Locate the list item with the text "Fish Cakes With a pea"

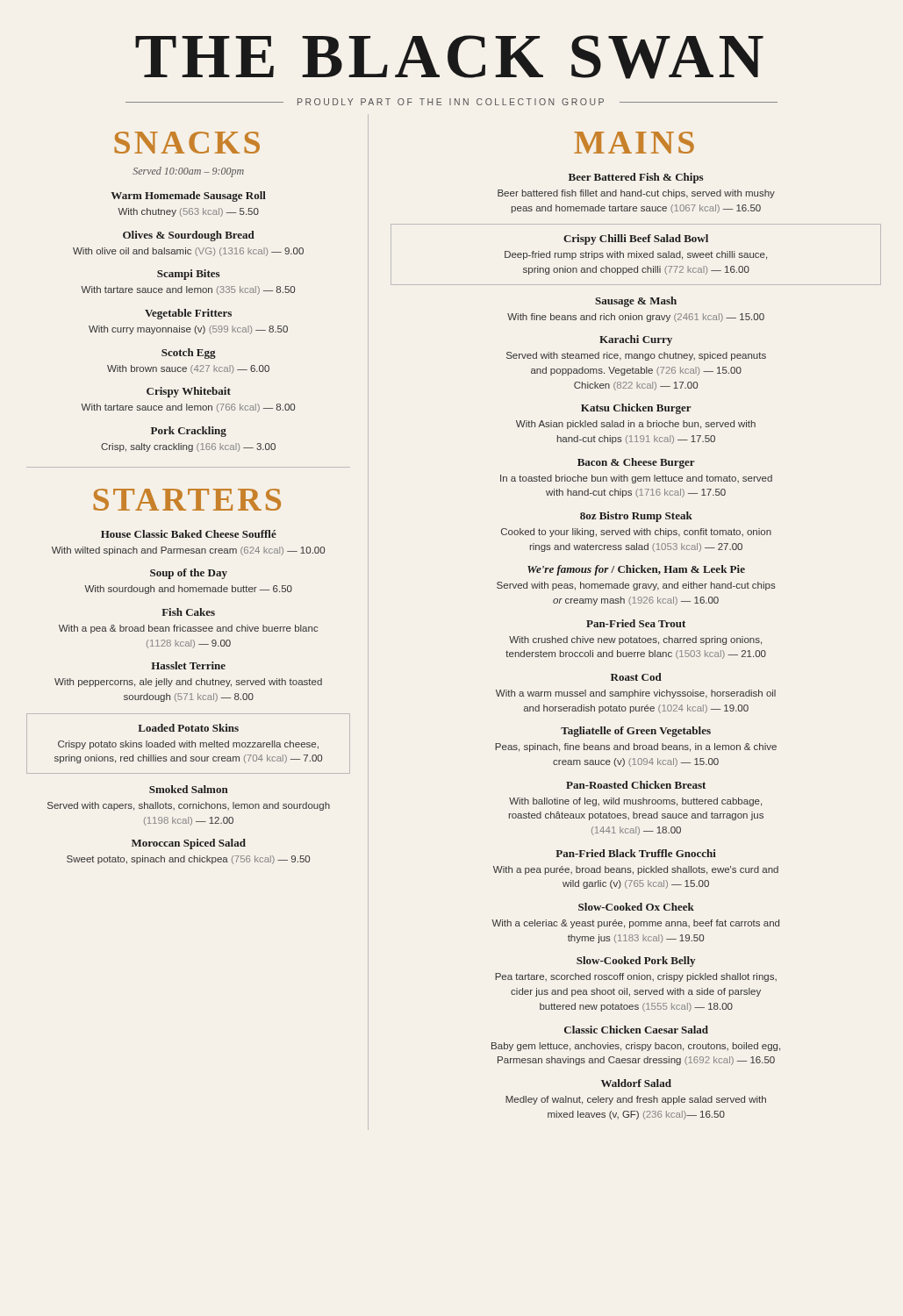[x=188, y=628]
